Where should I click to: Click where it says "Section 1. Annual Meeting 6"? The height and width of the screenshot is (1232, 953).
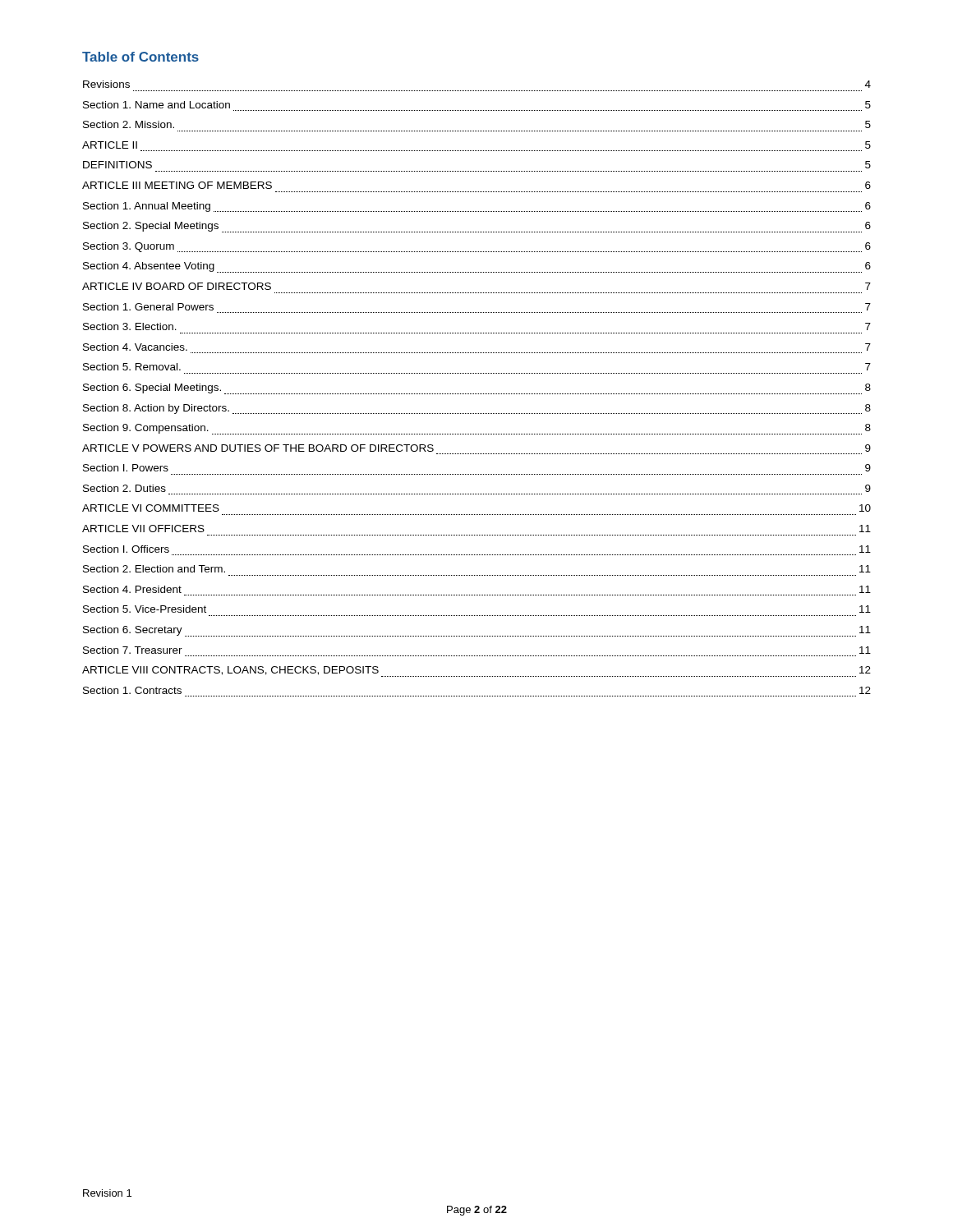pos(476,206)
